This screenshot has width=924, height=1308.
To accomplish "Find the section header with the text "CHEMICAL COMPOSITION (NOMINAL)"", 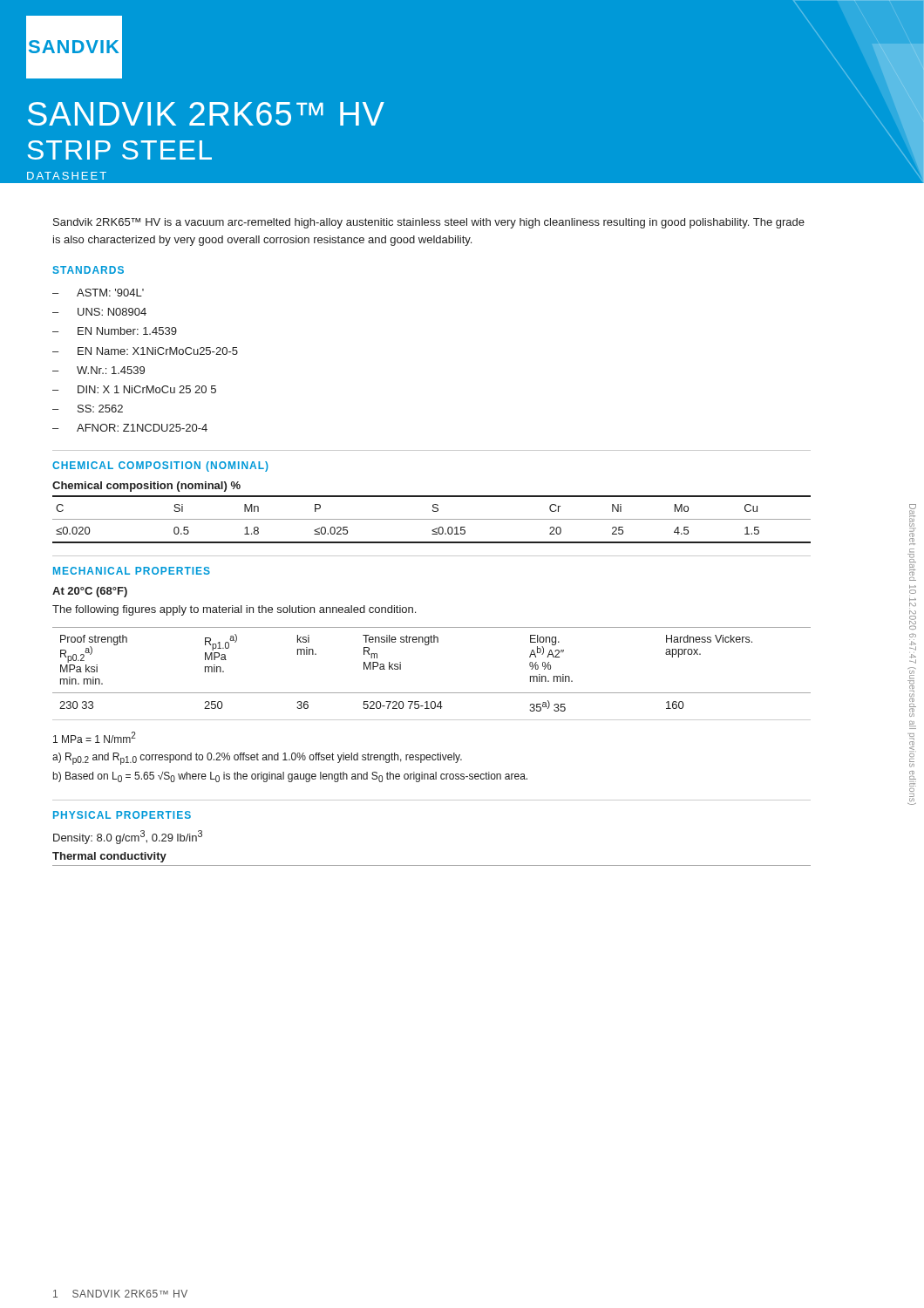I will tap(161, 466).
